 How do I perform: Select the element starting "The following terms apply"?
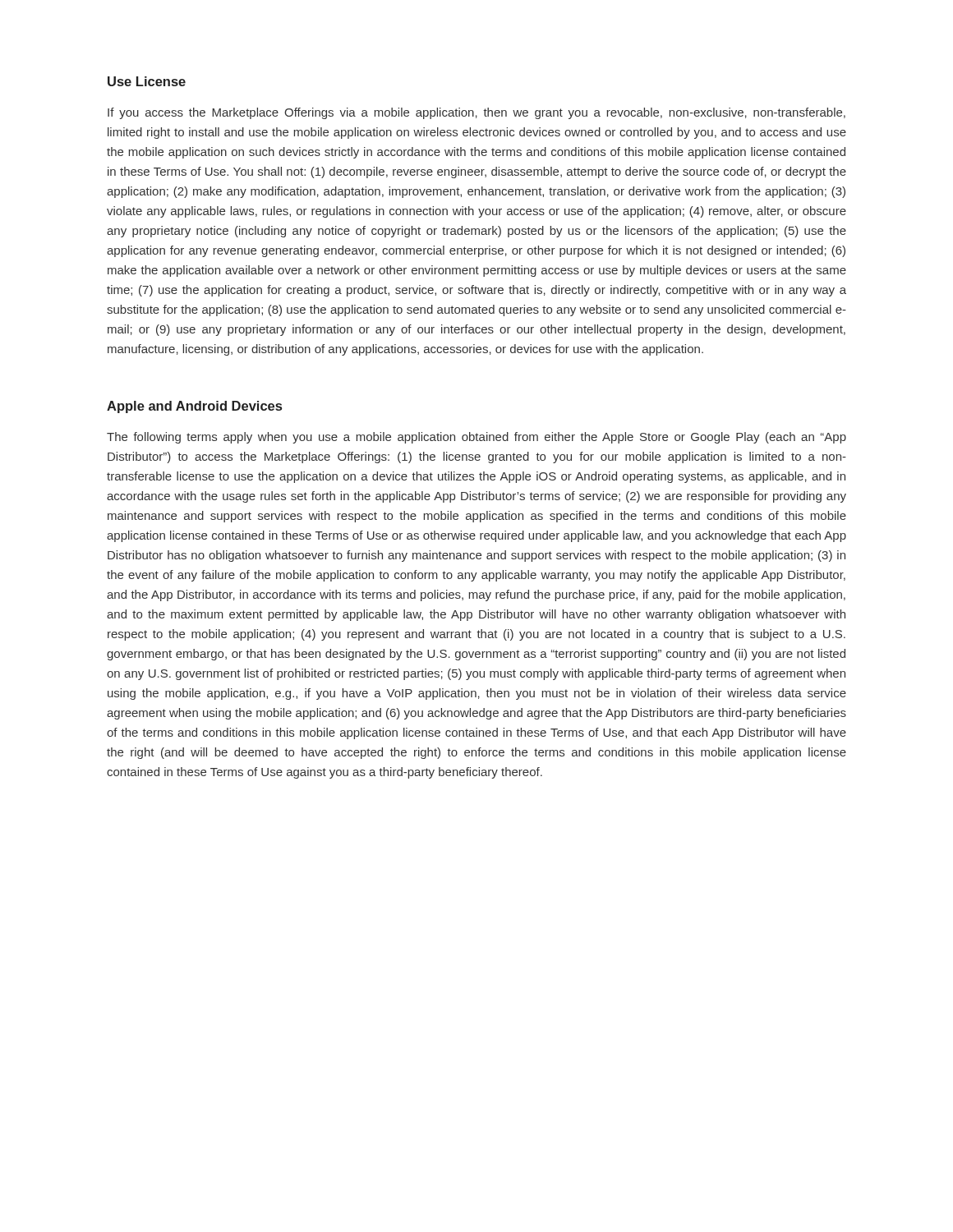[476, 604]
